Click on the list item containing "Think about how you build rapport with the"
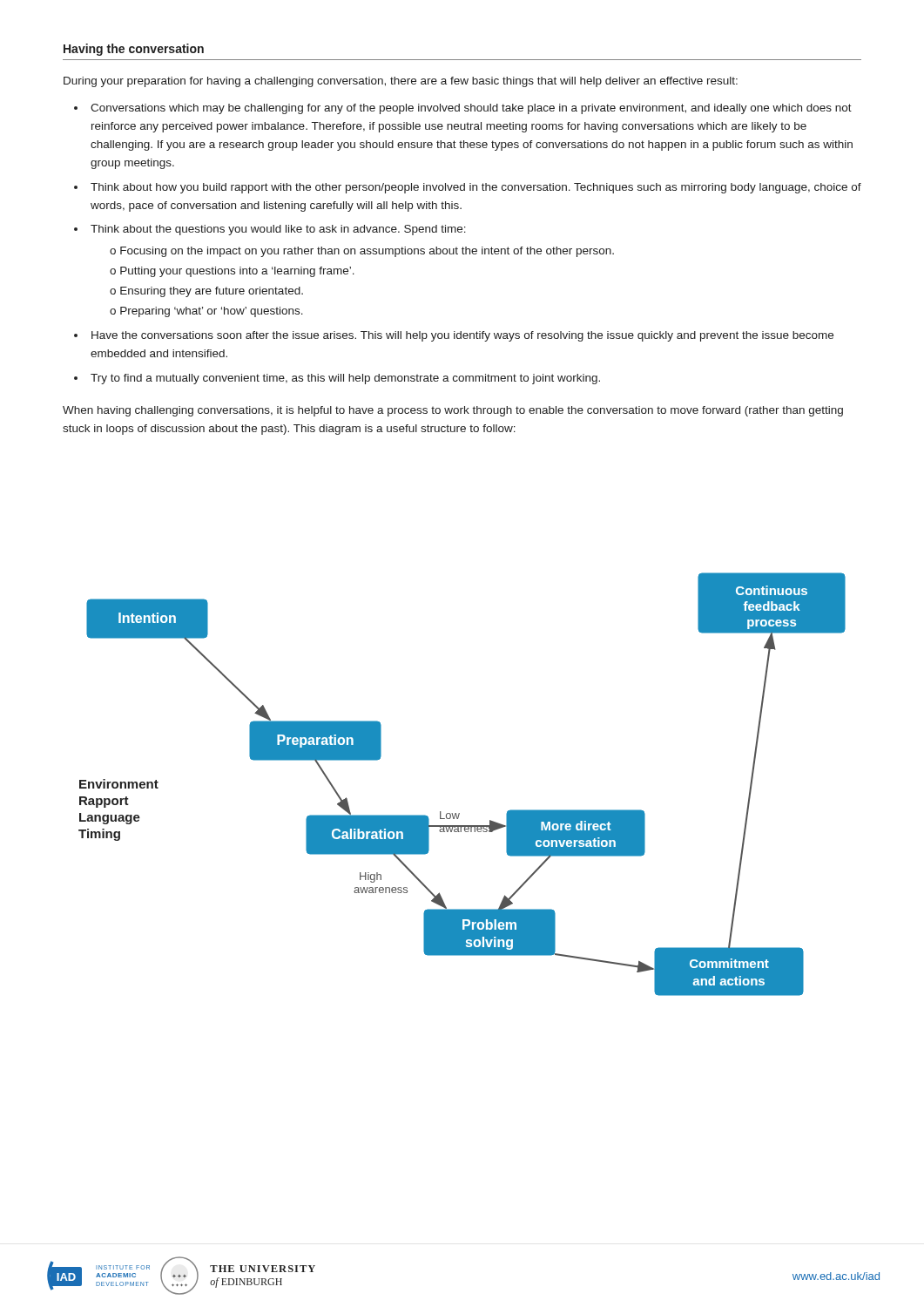This screenshot has width=924, height=1307. click(x=476, y=196)
